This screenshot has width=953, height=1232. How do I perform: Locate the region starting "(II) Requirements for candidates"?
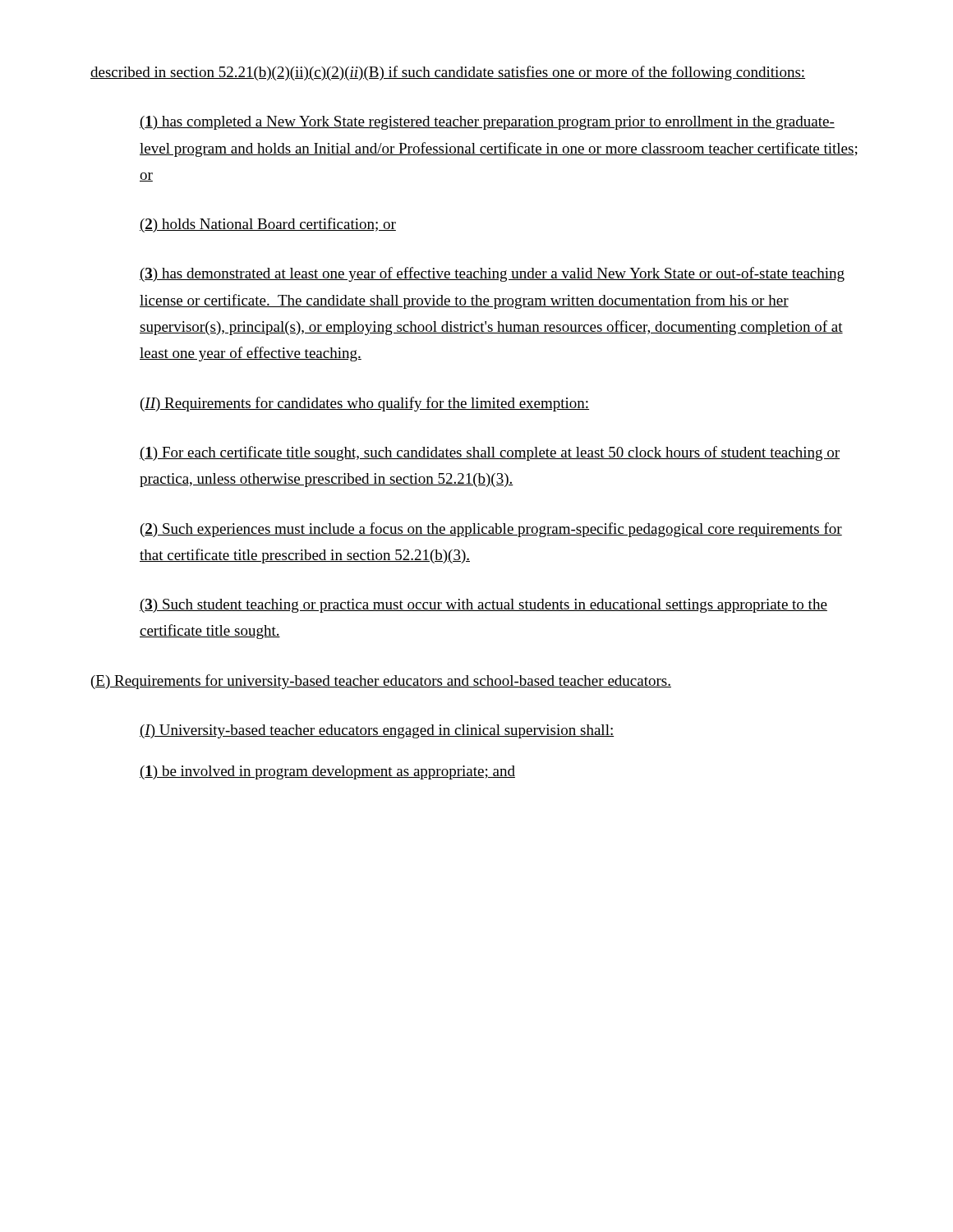pyautogui.click(x=364, y=403)
